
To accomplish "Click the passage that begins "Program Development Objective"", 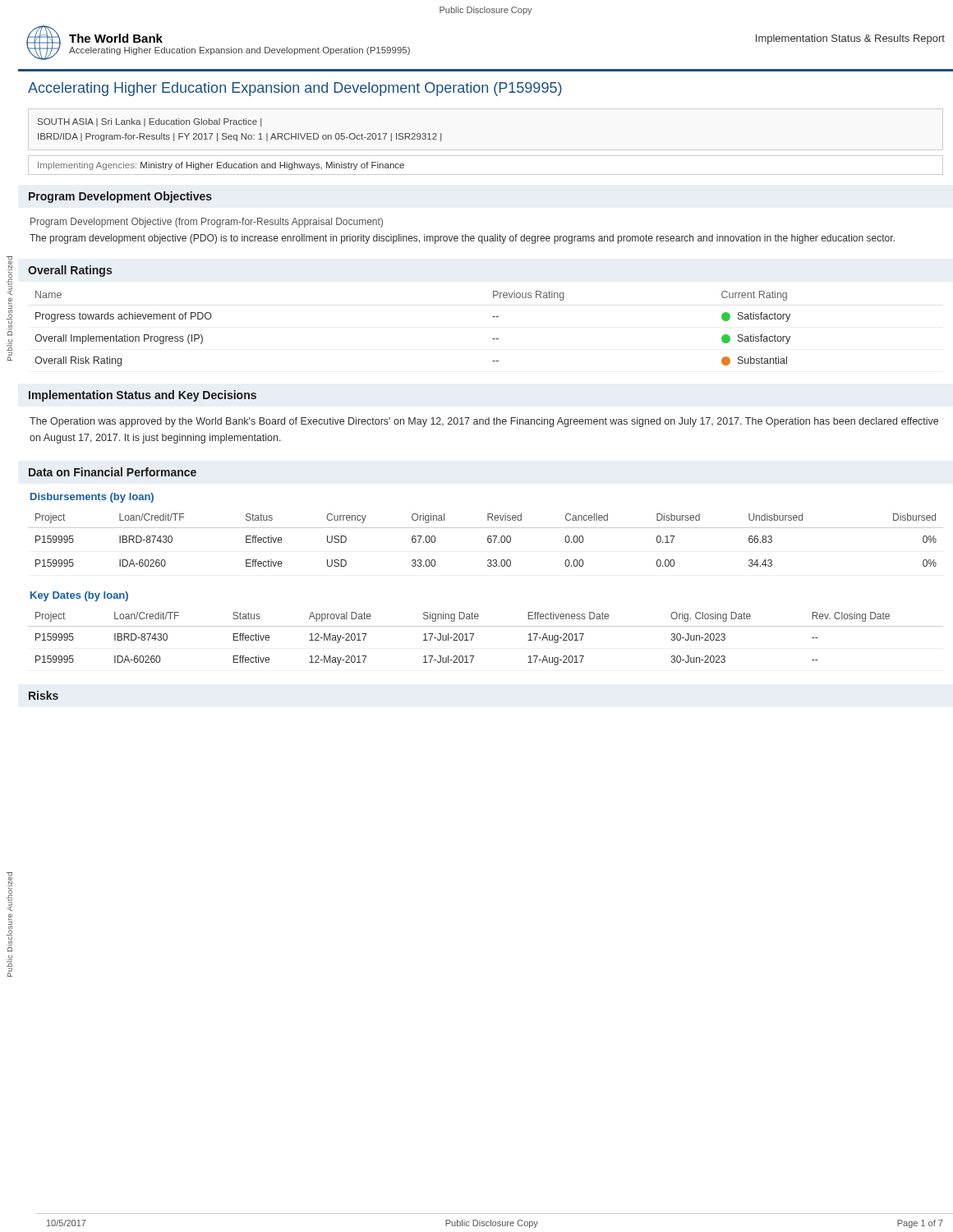I will pos(486,230).
